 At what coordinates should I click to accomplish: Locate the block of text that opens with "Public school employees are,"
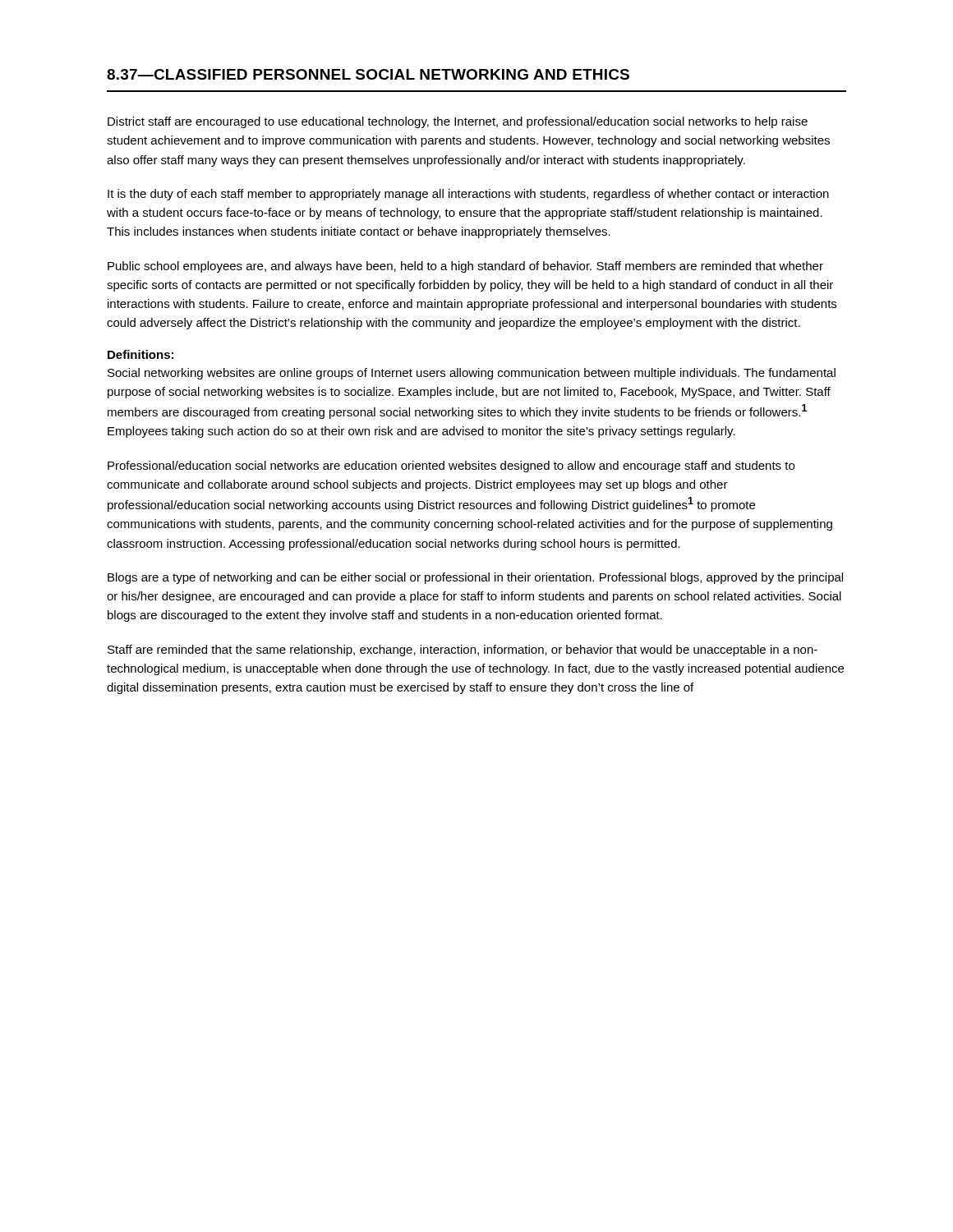coord(472,294)
